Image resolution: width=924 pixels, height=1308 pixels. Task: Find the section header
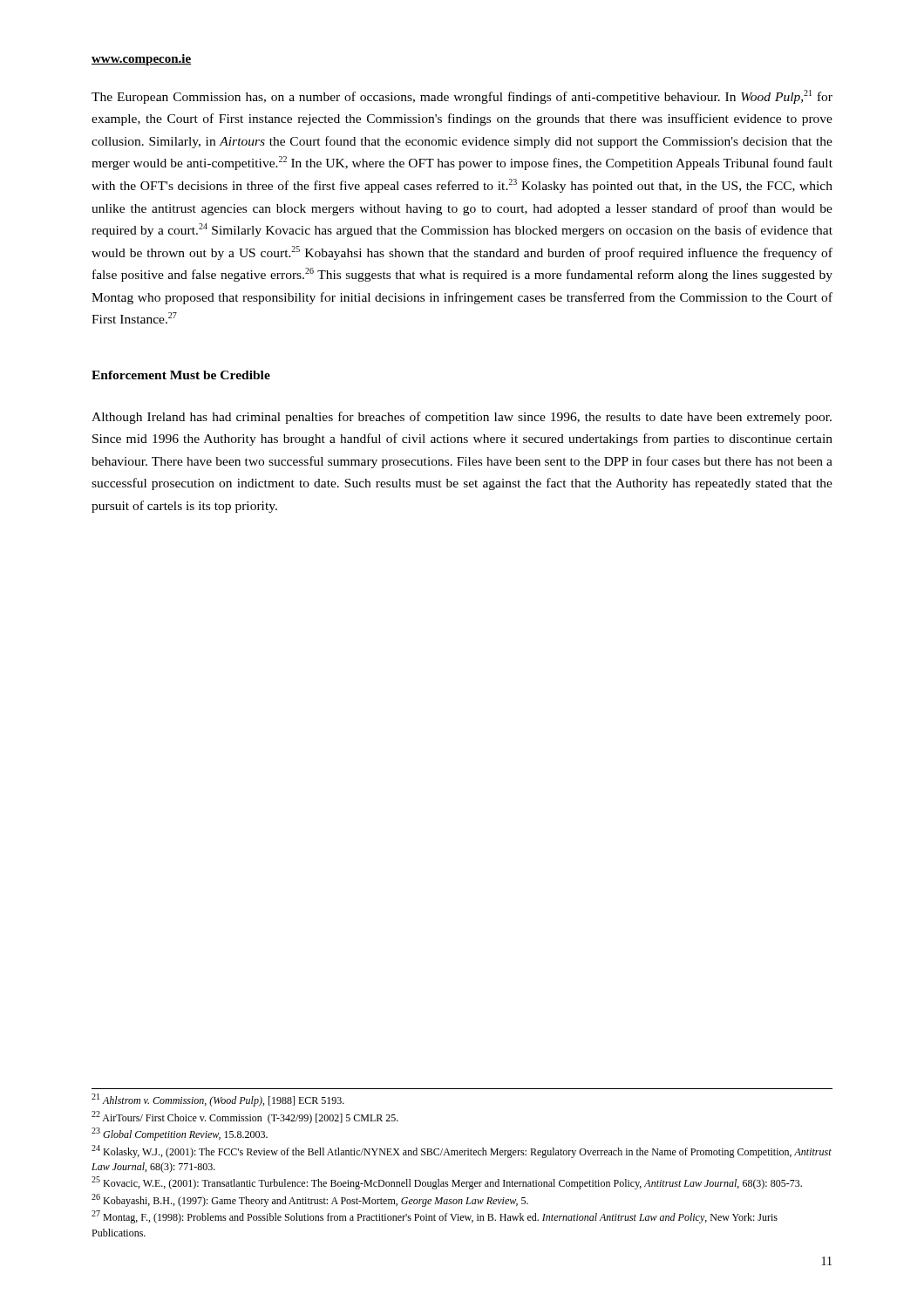181,374
